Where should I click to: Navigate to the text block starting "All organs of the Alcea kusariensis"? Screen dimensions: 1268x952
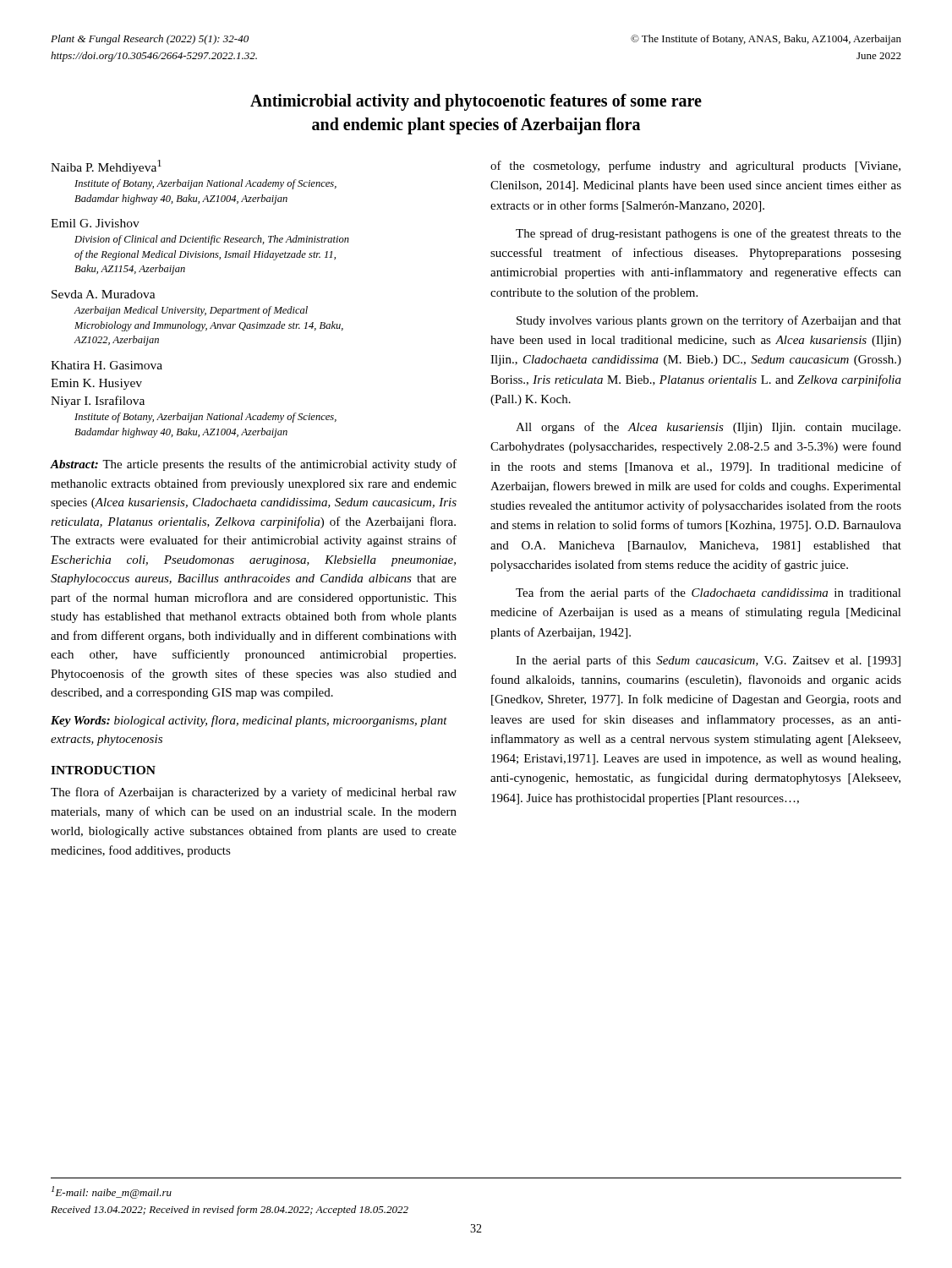(696, 496)
